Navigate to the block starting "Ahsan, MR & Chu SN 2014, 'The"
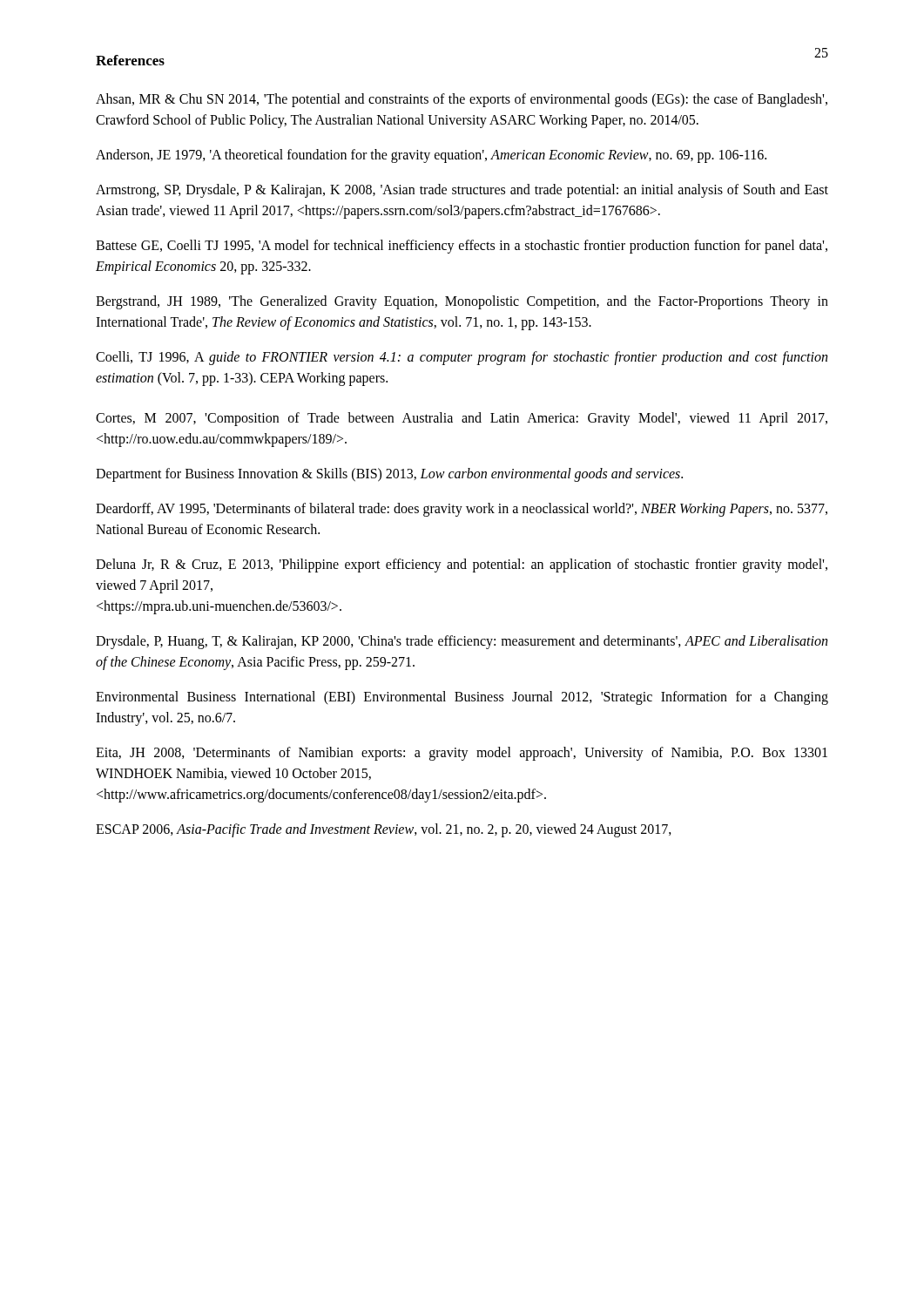 [x=462, y=109]
